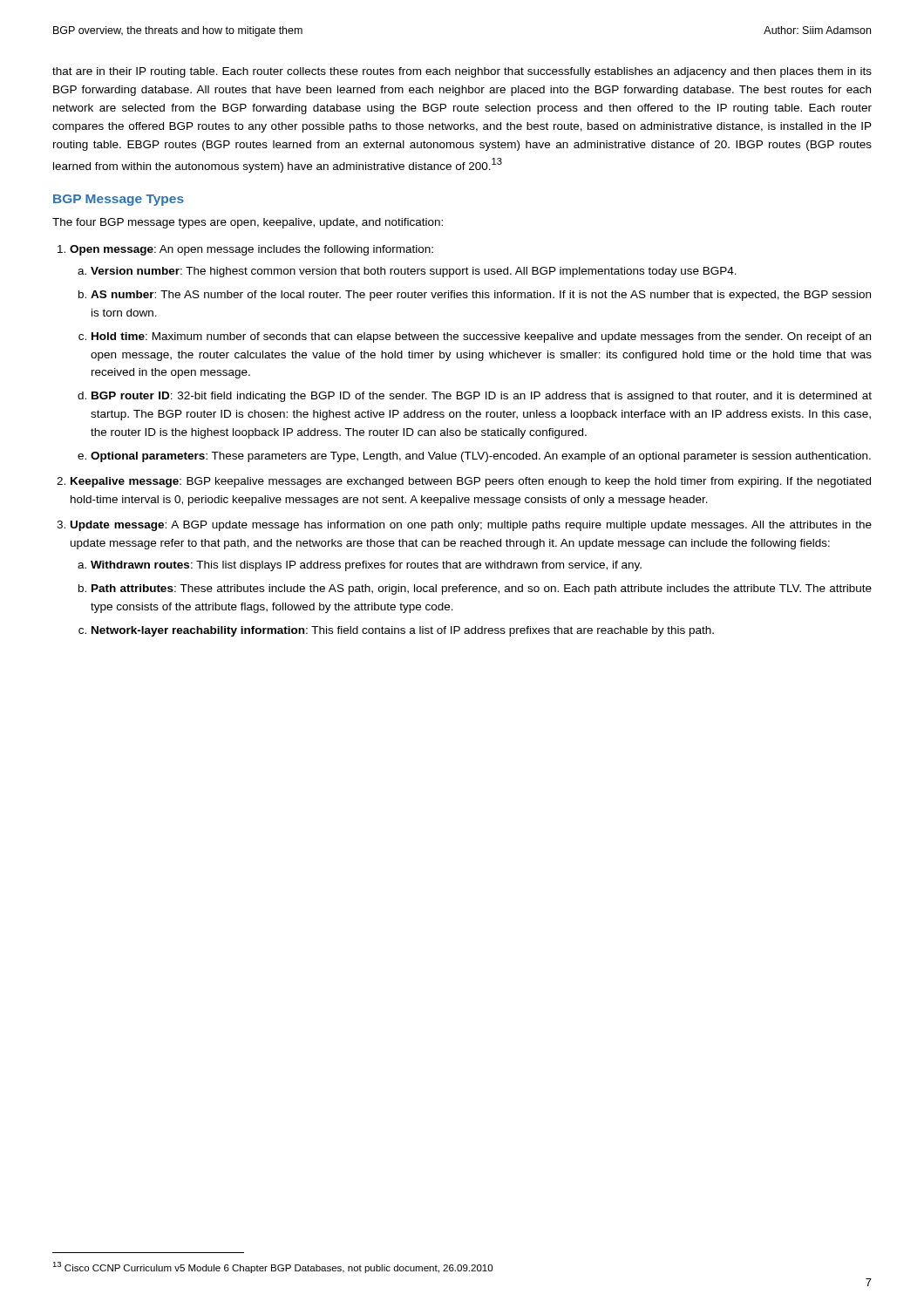Point to the region starting "Optional parameters: These parameters are"
The height and width of the screenshot is (1308, 924).
pyautogui.click(x=481, y=456)
